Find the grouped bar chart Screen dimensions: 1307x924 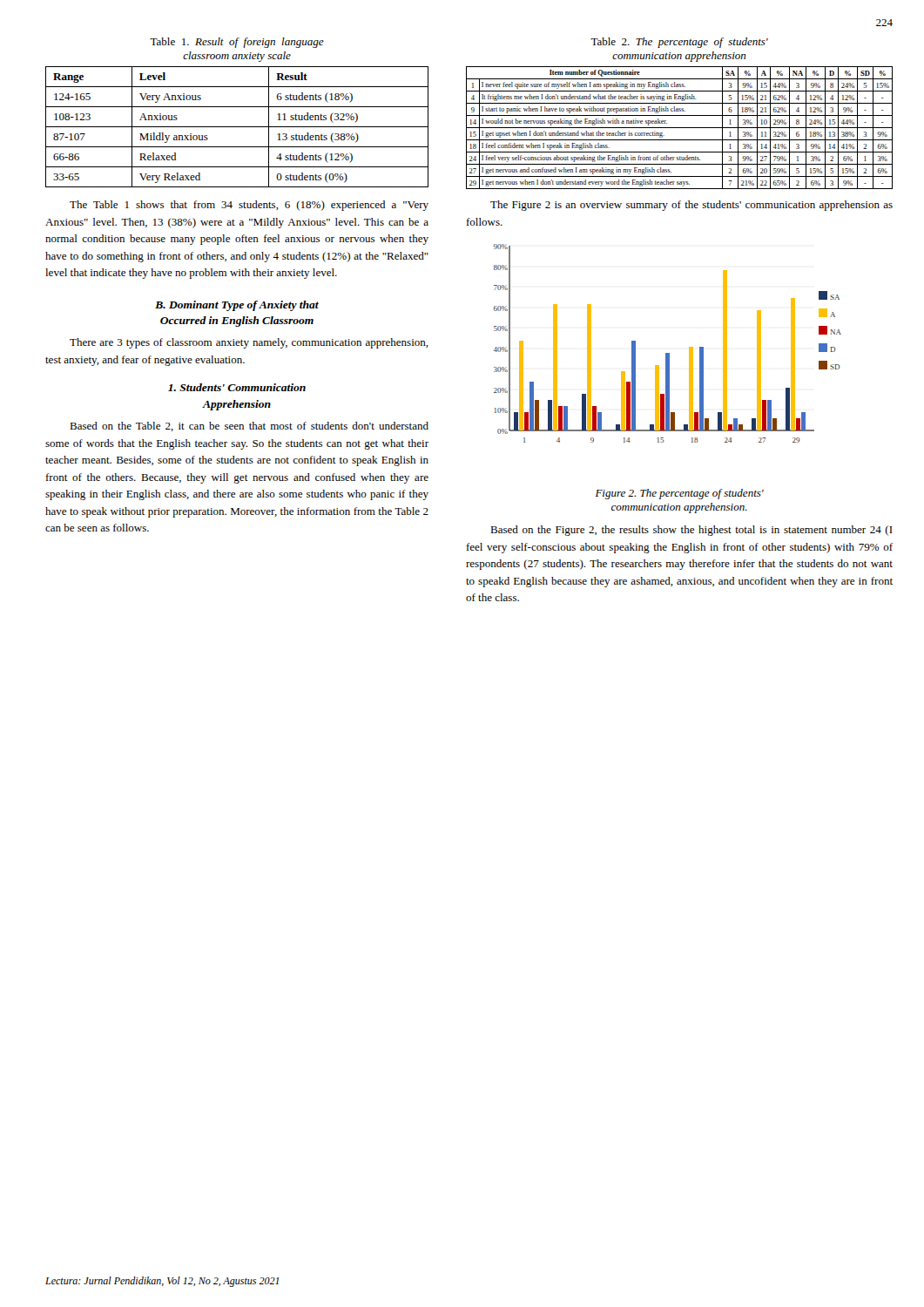click(x=679, y=361)
